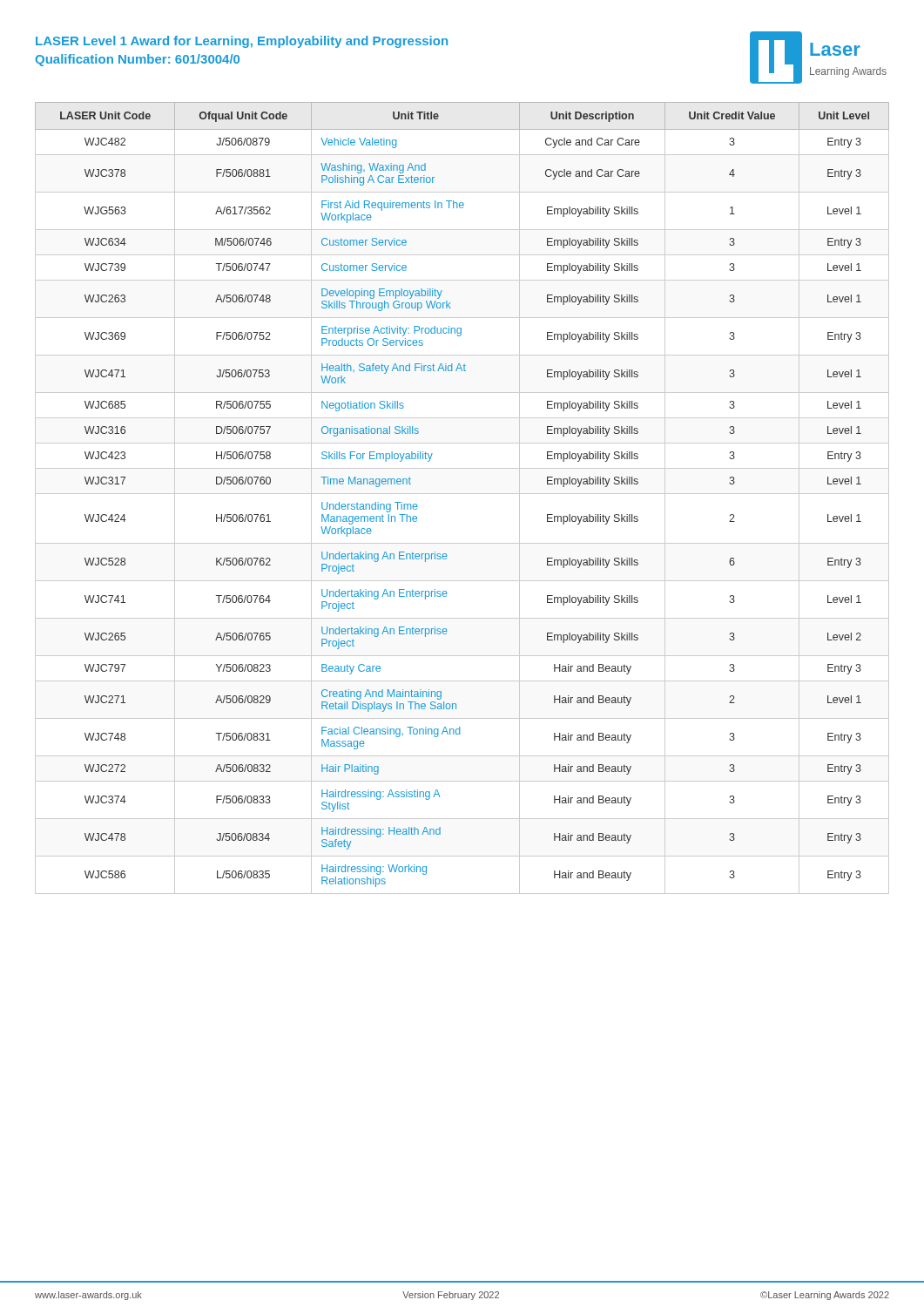
Task: Find the table that mentions "Hair Plaiting"
Action: pos(462,498)
